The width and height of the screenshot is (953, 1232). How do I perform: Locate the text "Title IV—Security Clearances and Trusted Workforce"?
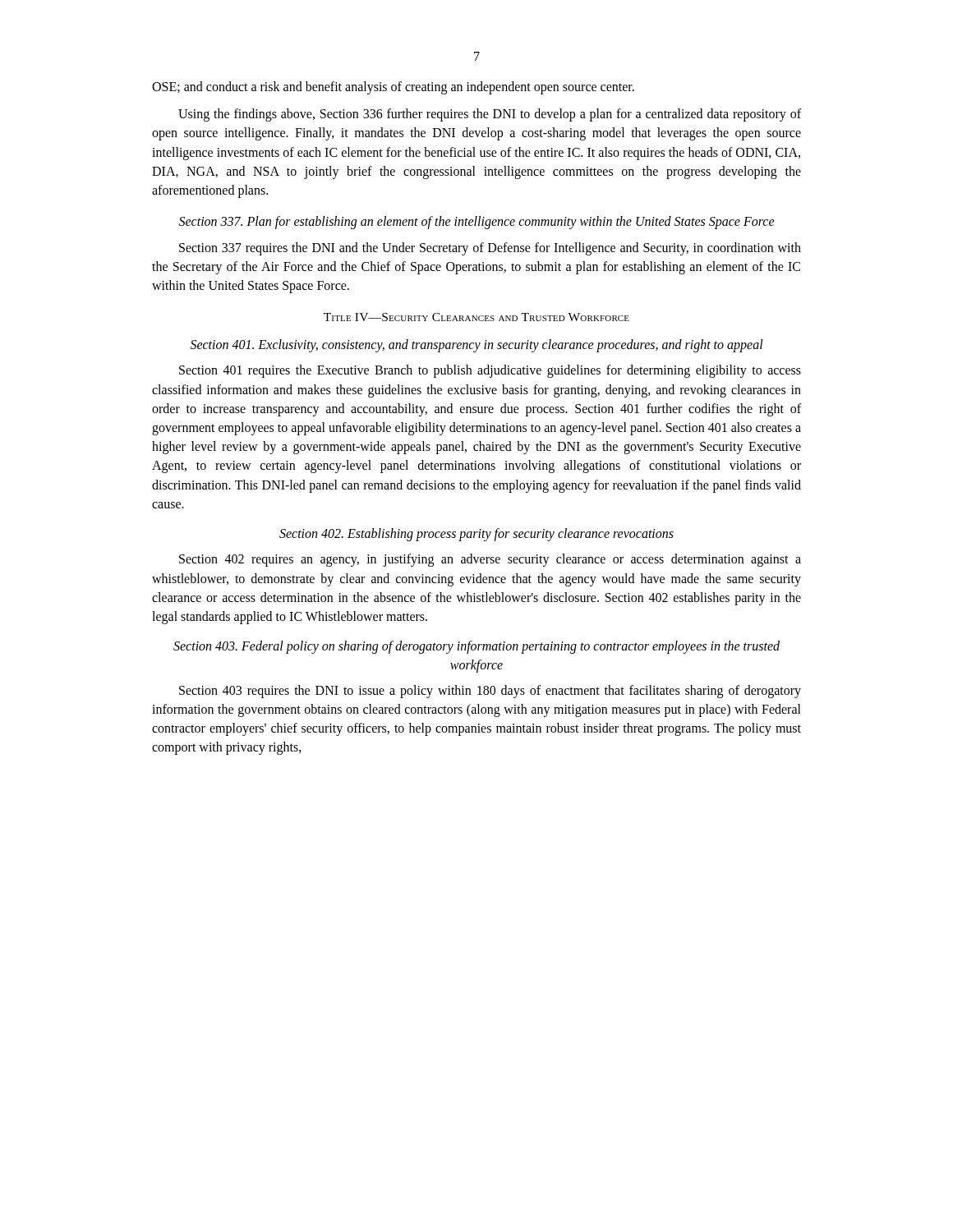click(x=476, y=317)
